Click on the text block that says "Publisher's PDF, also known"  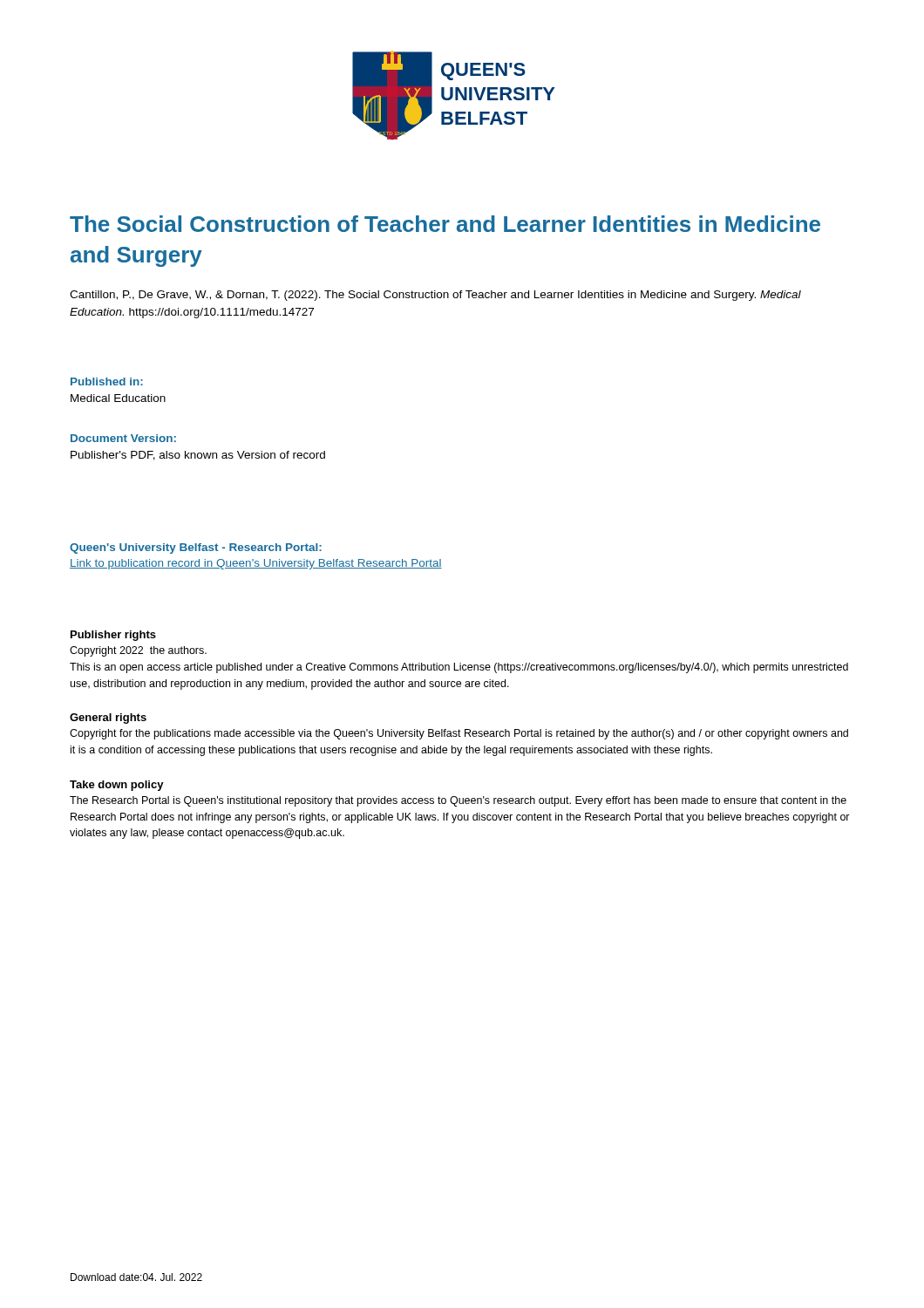pyautogui.click(x=198, y=456)
